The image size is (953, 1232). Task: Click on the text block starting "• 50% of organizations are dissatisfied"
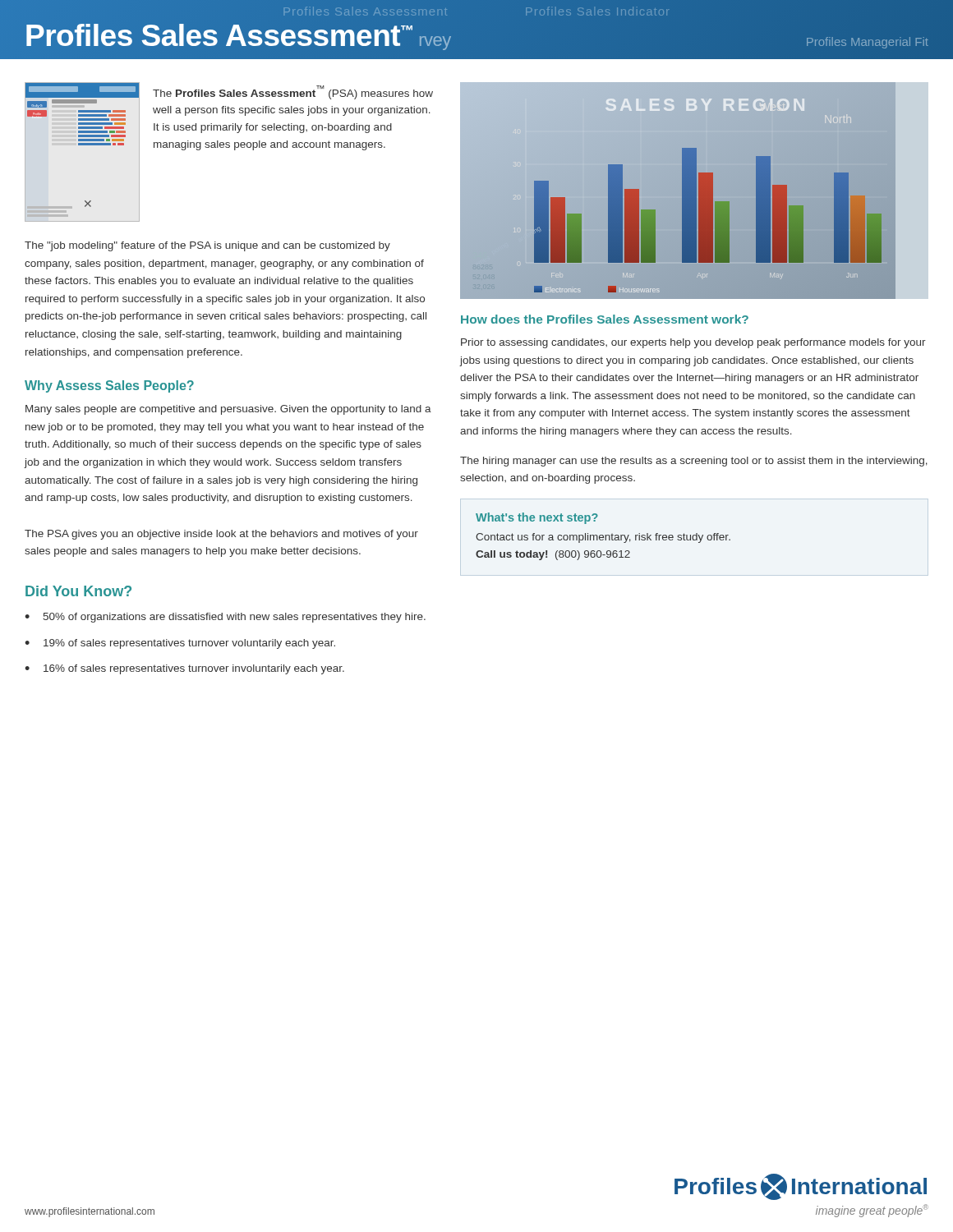point(225,617)
